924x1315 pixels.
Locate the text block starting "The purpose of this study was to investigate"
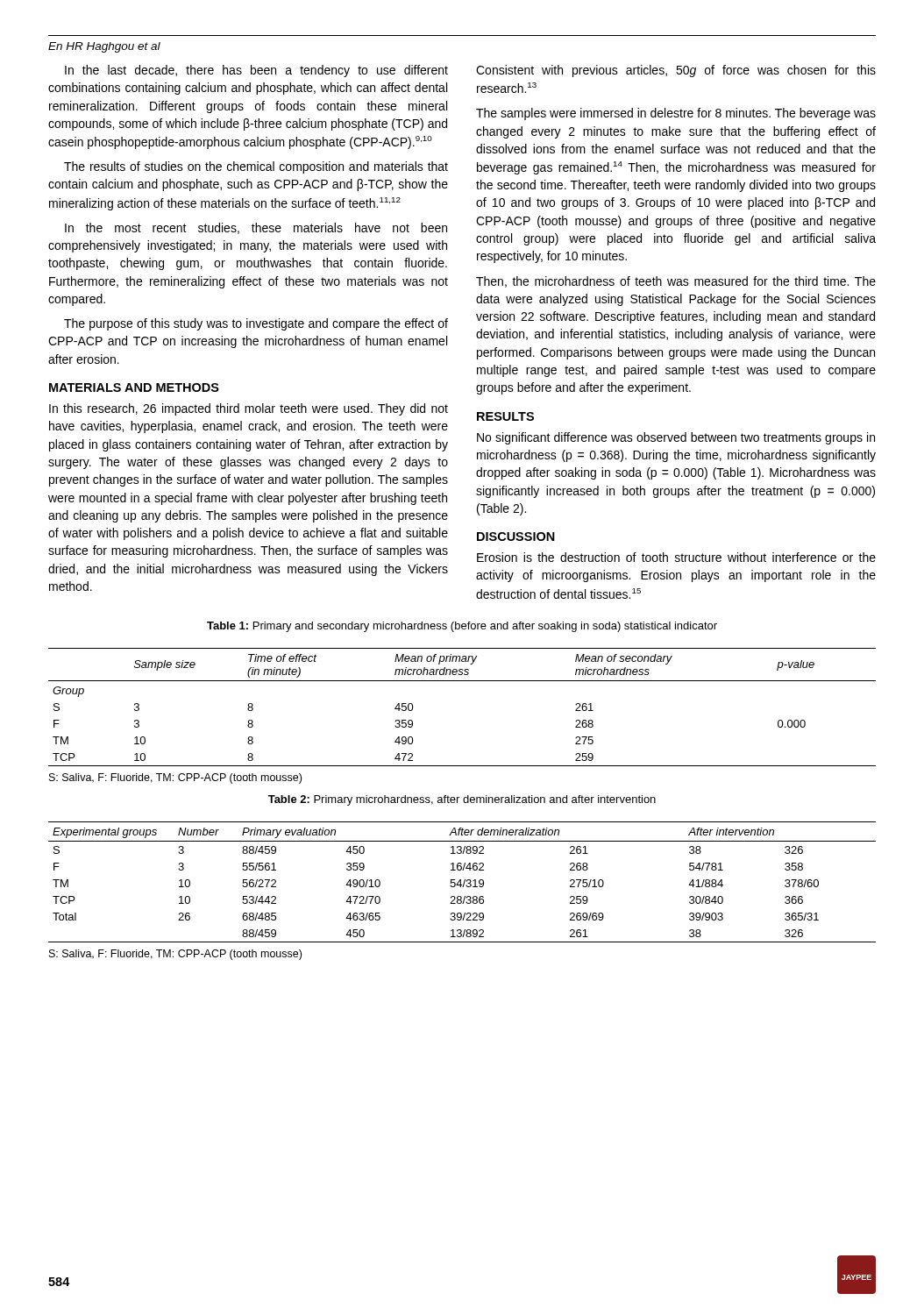pos(248,342)
